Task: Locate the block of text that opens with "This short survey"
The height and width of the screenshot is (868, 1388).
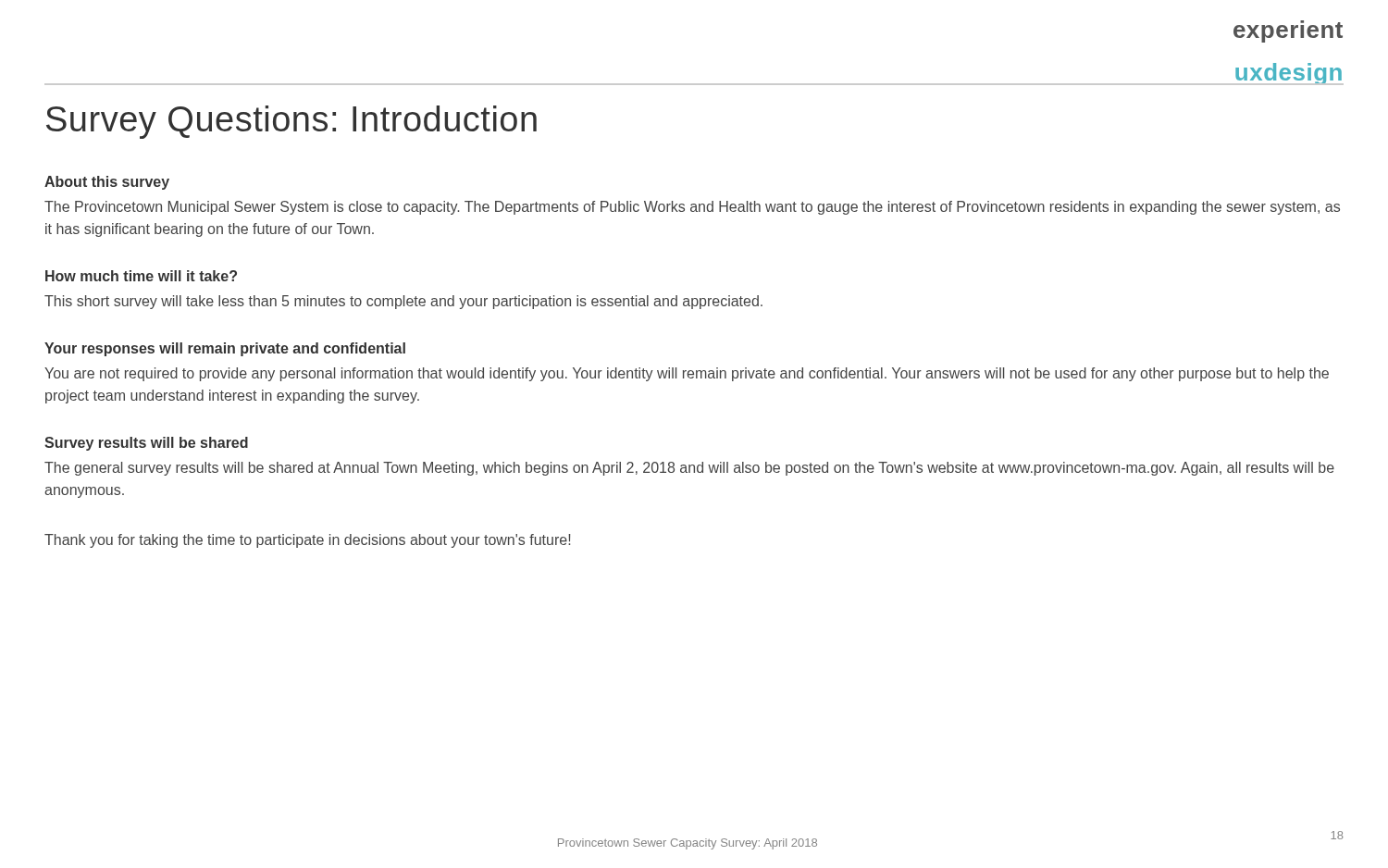Action: click(404, 301)
